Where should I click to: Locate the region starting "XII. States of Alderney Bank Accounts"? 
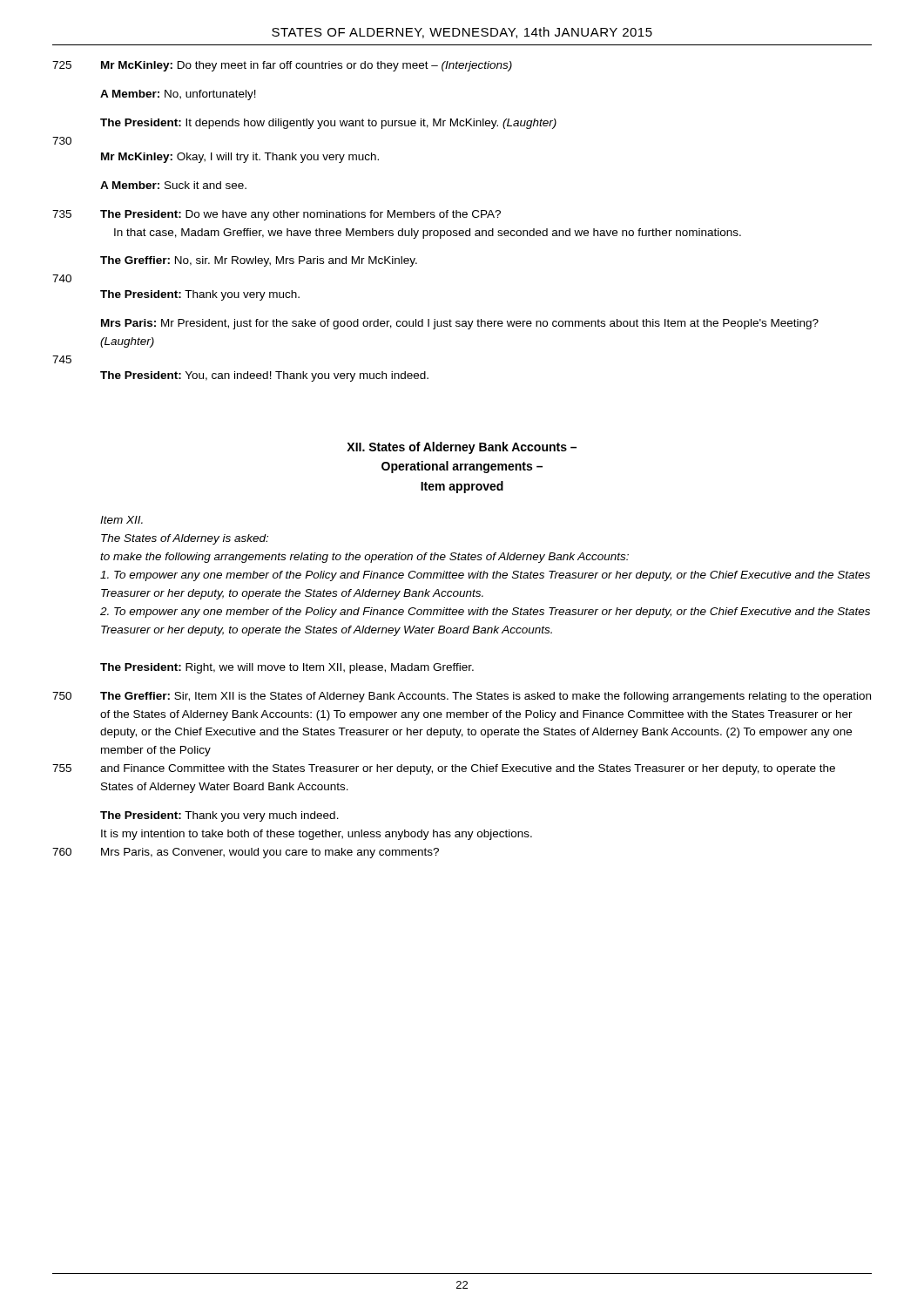[462, 467]
